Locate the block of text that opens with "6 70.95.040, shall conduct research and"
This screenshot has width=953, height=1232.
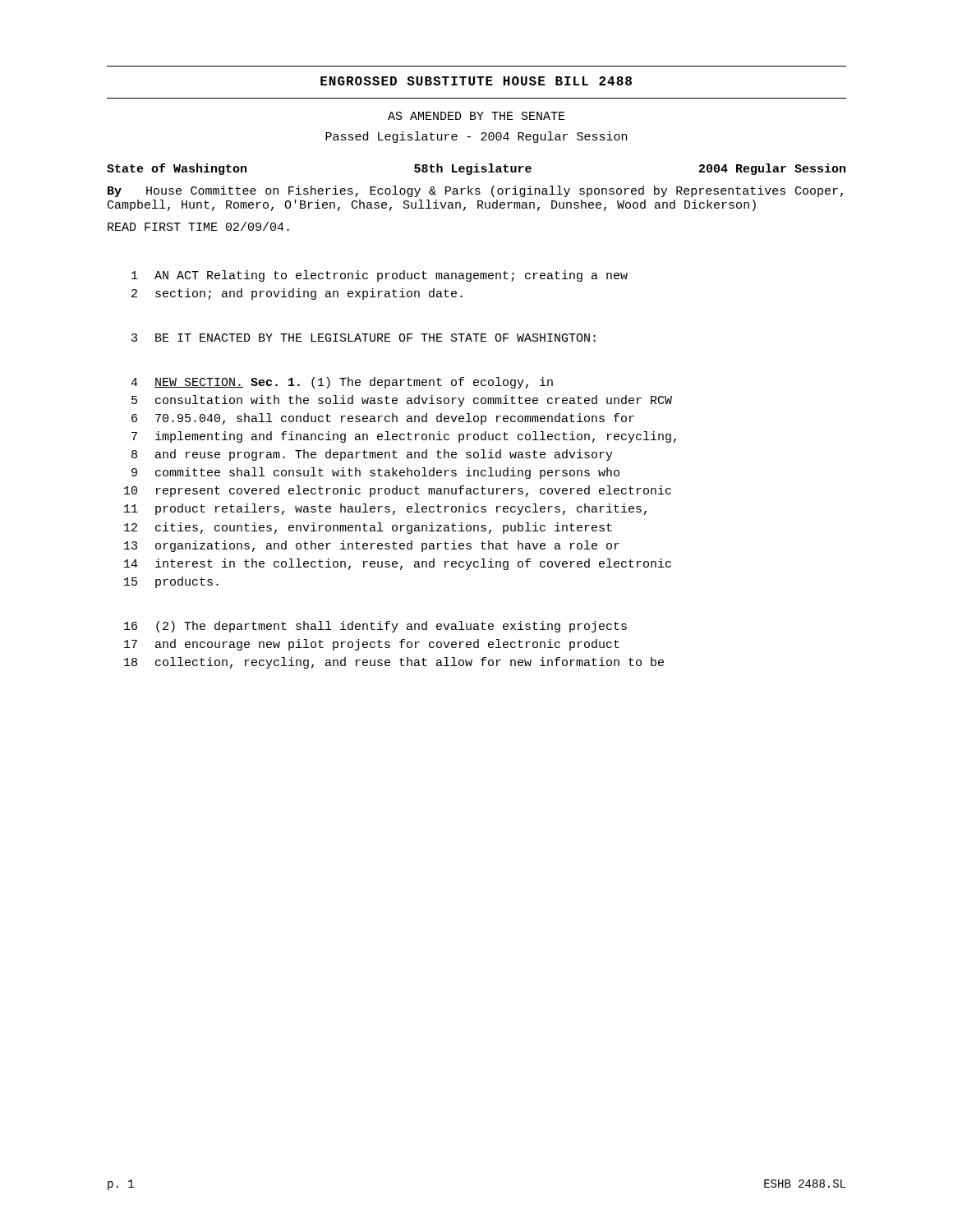[x=476, y=420]
